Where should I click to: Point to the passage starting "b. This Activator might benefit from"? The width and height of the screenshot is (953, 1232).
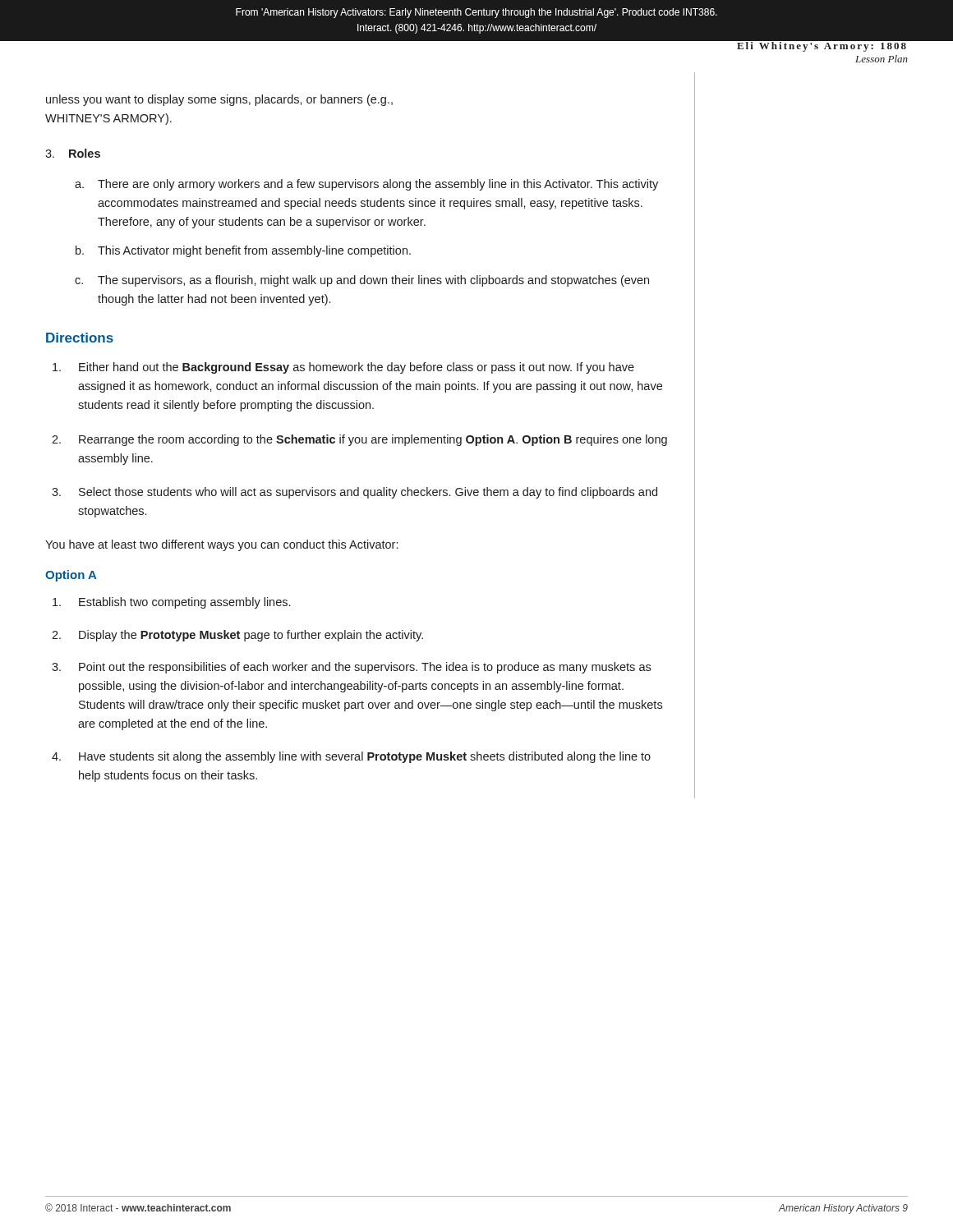click(x=243, y=251)
